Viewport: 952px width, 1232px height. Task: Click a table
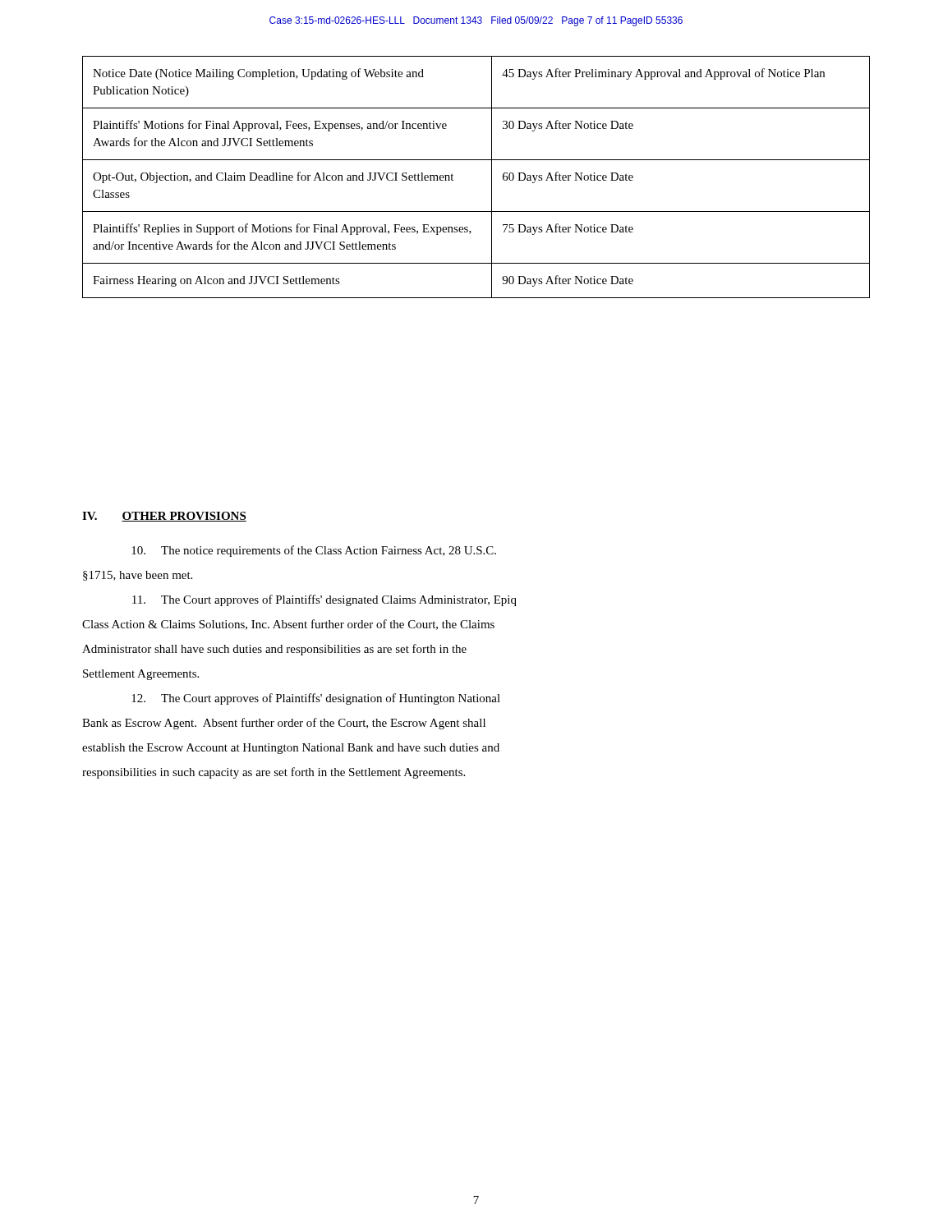point(476,177)
